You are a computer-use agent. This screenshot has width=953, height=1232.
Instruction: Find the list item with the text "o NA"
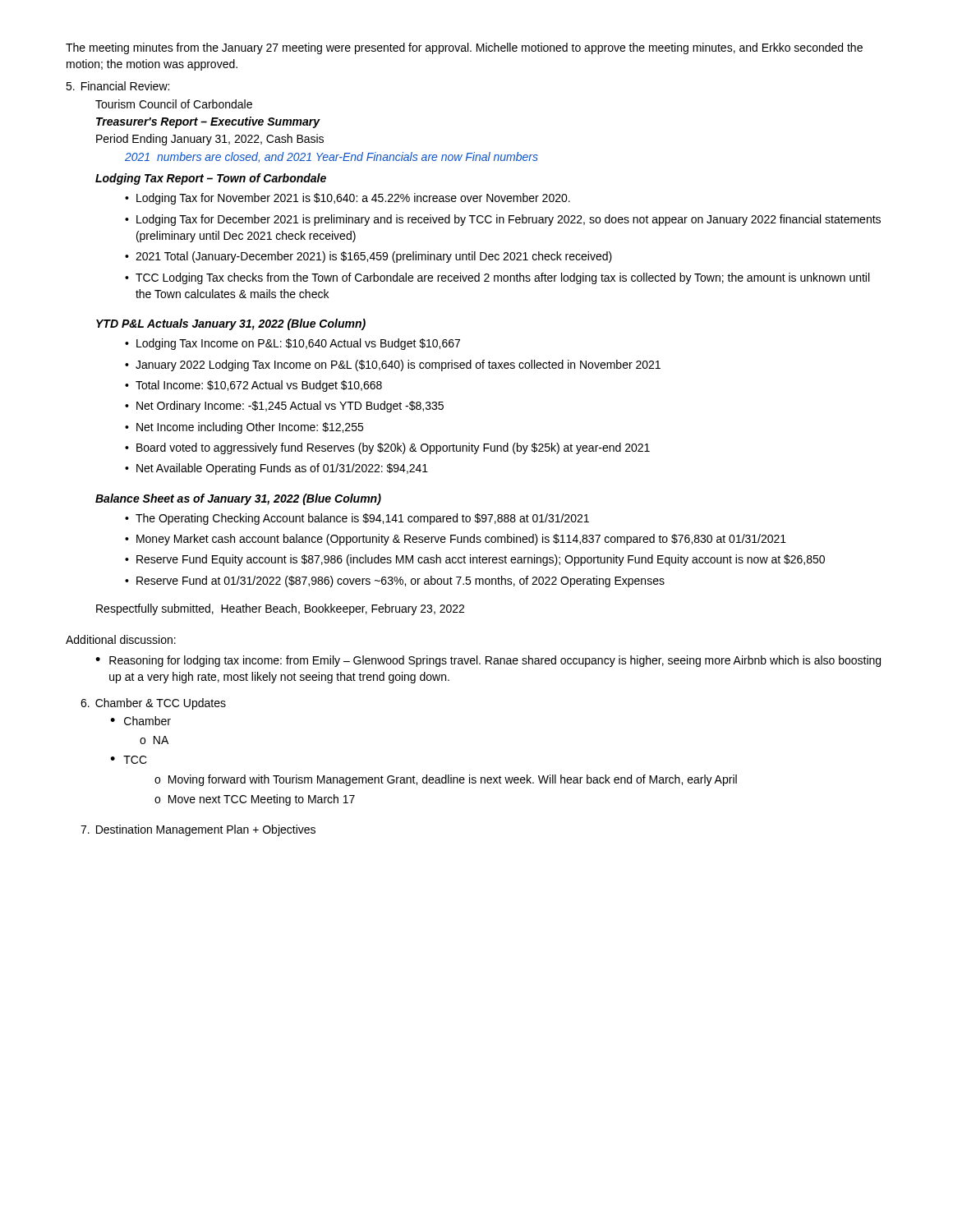pos(154,740)
